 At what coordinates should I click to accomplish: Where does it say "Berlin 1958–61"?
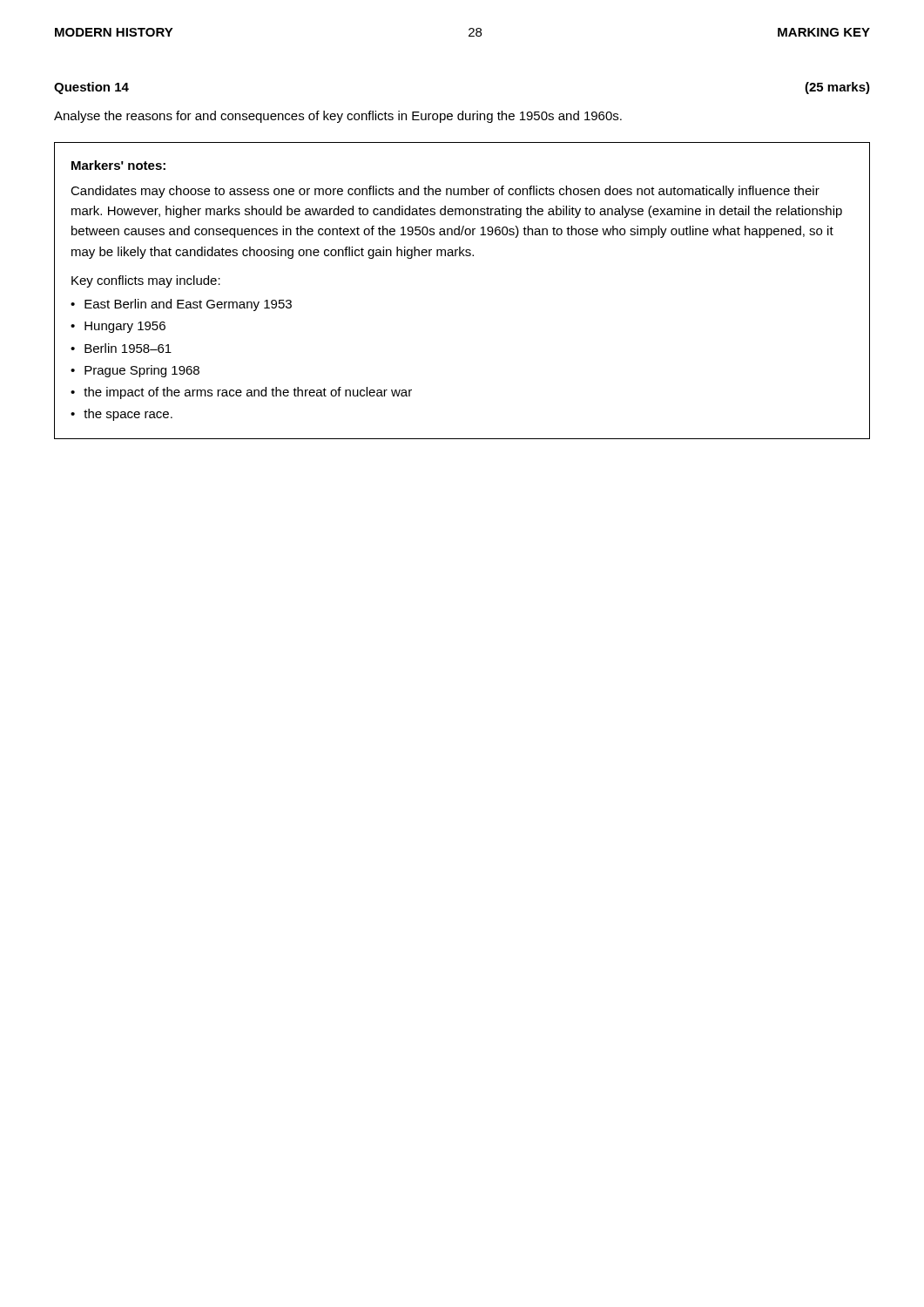128,348
